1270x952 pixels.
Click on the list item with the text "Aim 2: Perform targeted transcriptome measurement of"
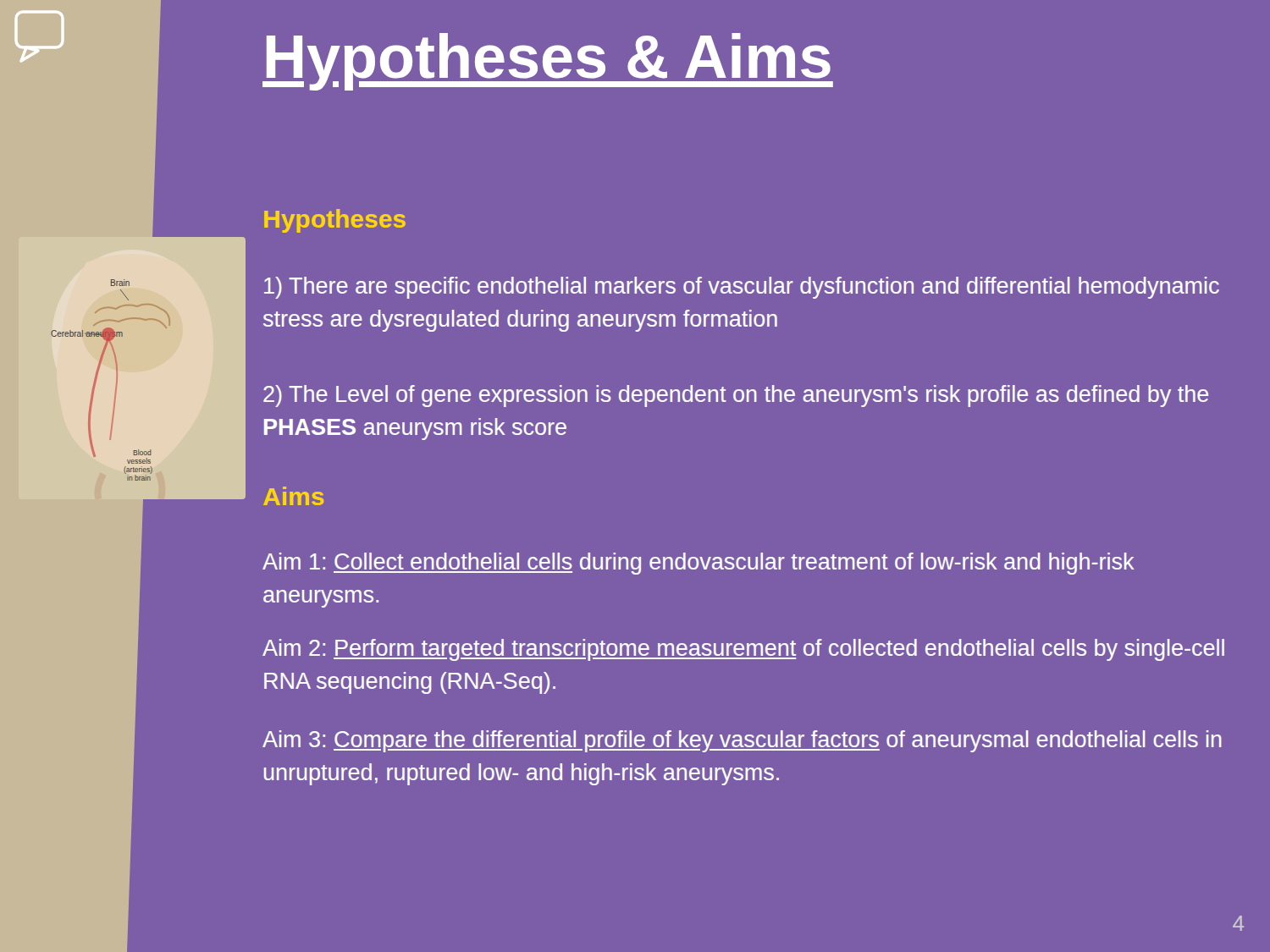(x=749, y=665)
